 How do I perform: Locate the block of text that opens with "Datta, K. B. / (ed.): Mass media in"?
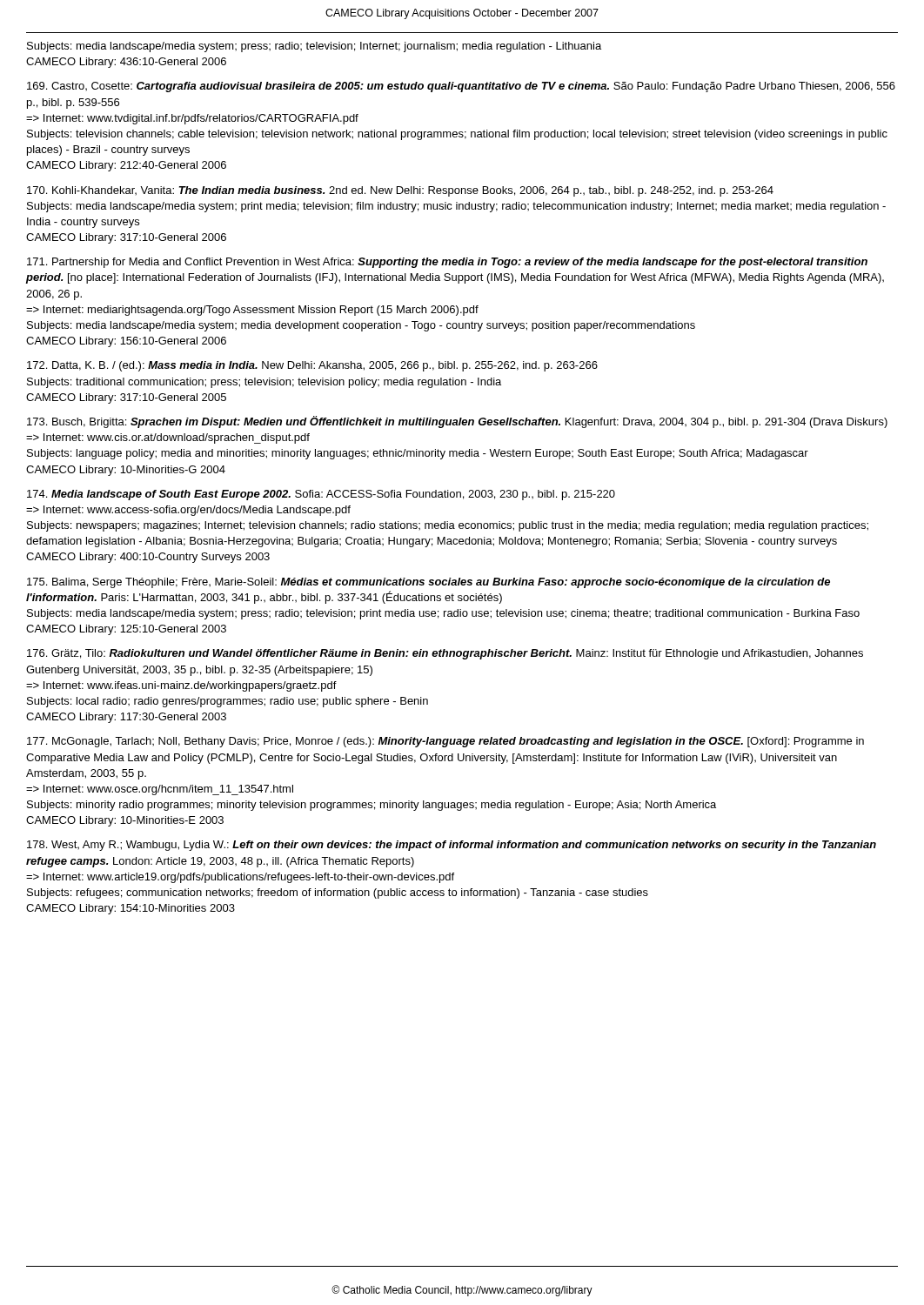(462, 382)
